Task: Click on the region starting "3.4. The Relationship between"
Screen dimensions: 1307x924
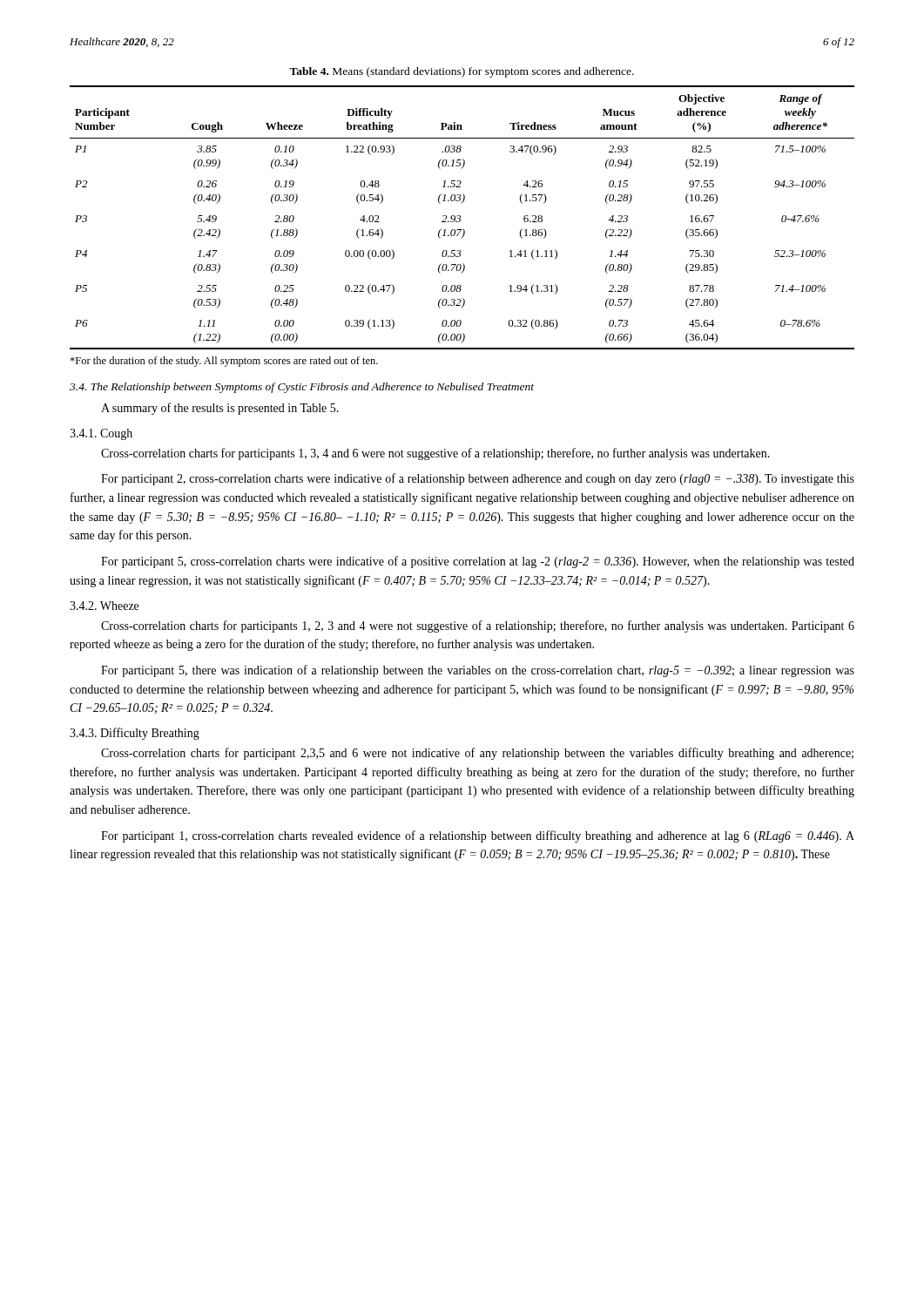Action: (302, 386)
